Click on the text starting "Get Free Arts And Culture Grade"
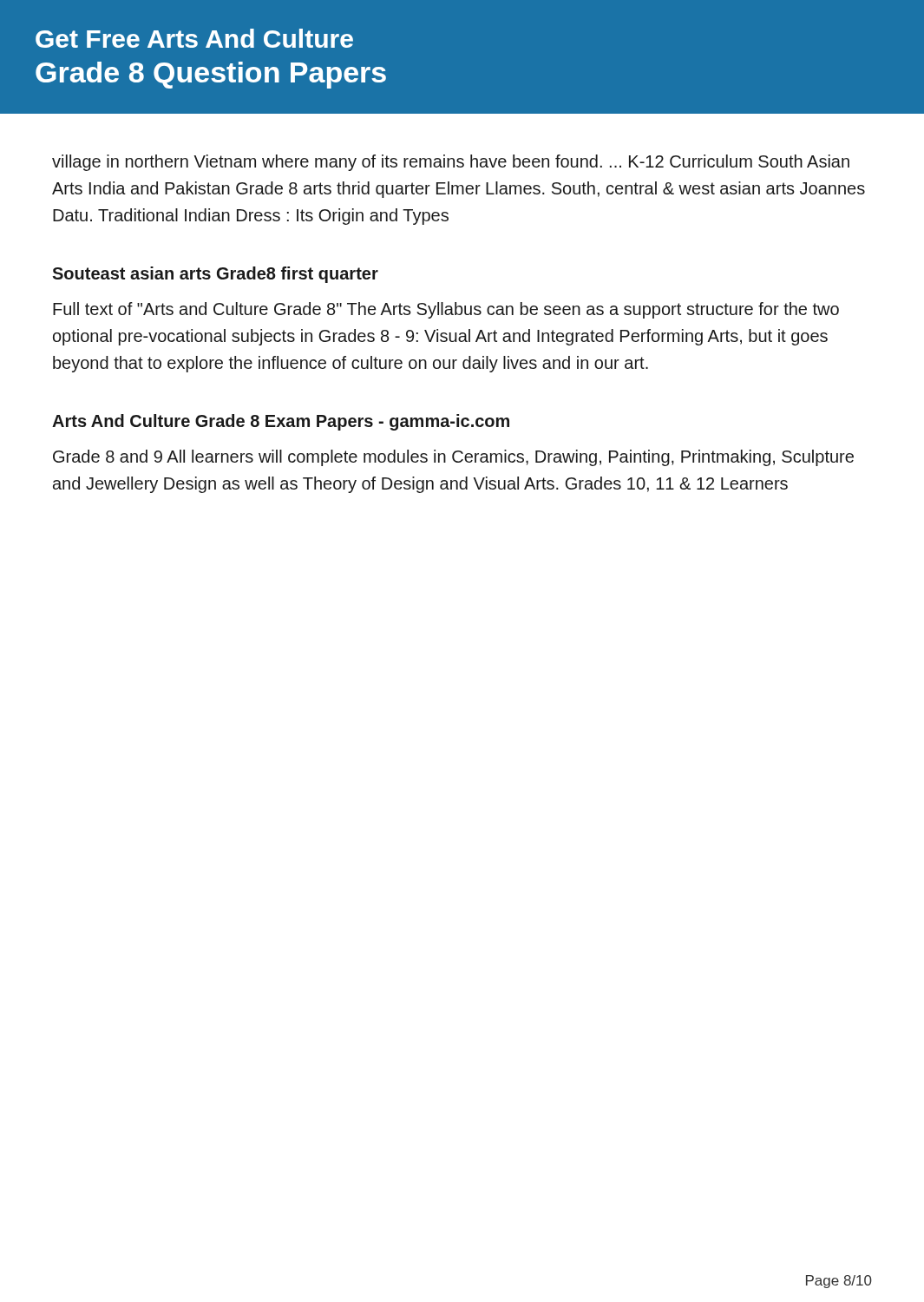This screenshot has width=924, height=1302. (194, 38)
